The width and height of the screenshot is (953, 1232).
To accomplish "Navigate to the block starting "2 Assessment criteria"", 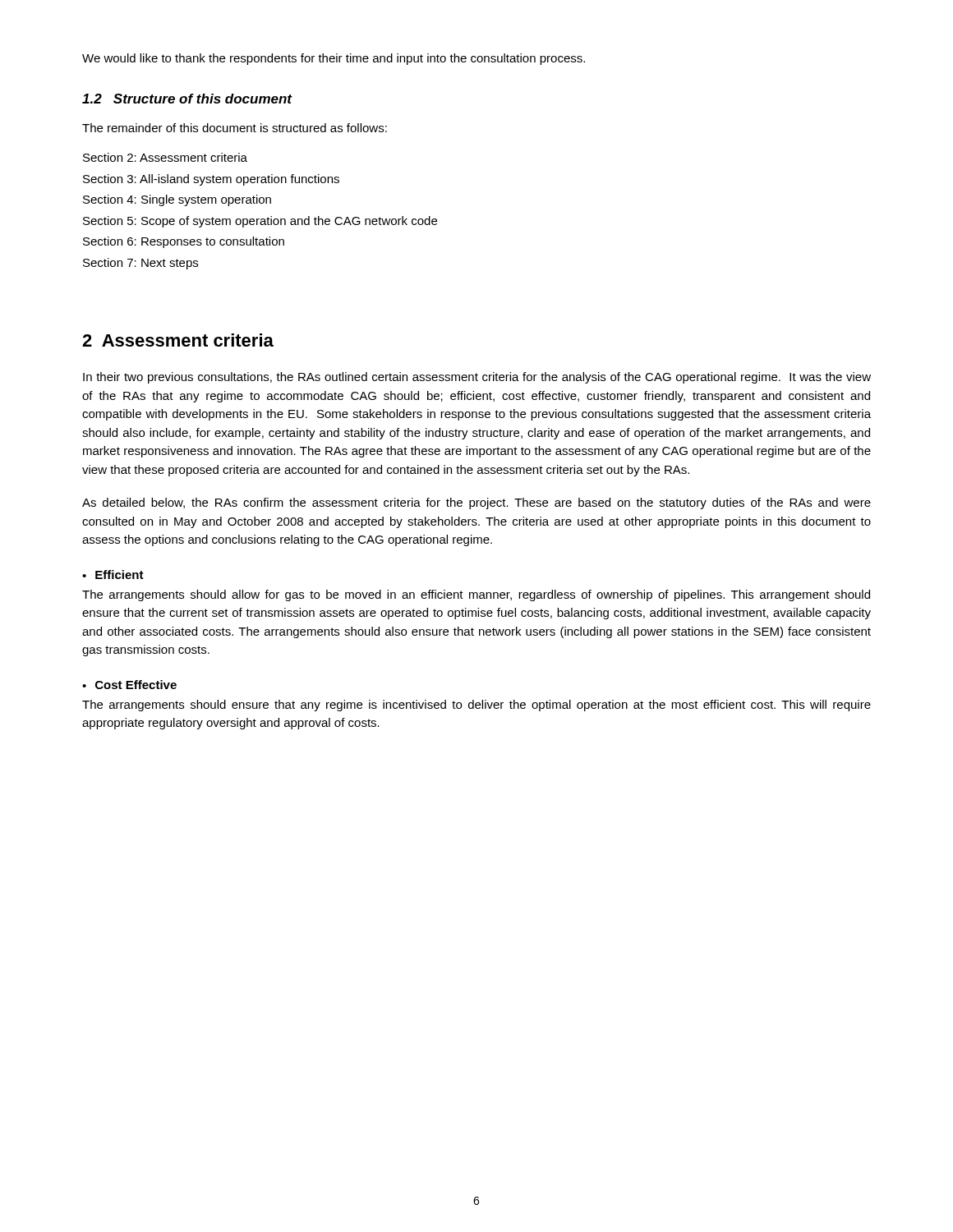I will [x=178, y=340].
